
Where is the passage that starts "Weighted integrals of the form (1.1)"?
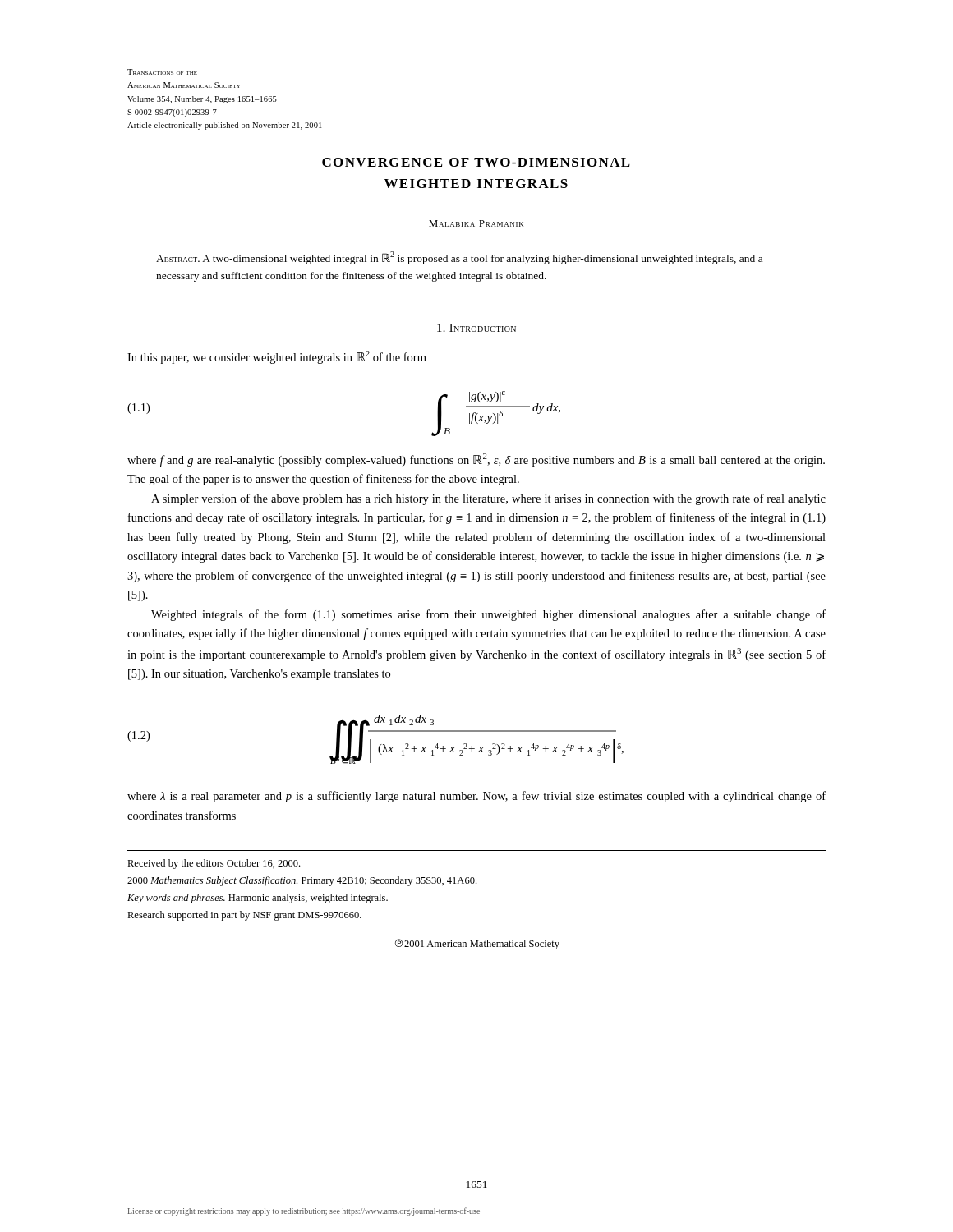point(476,644)
